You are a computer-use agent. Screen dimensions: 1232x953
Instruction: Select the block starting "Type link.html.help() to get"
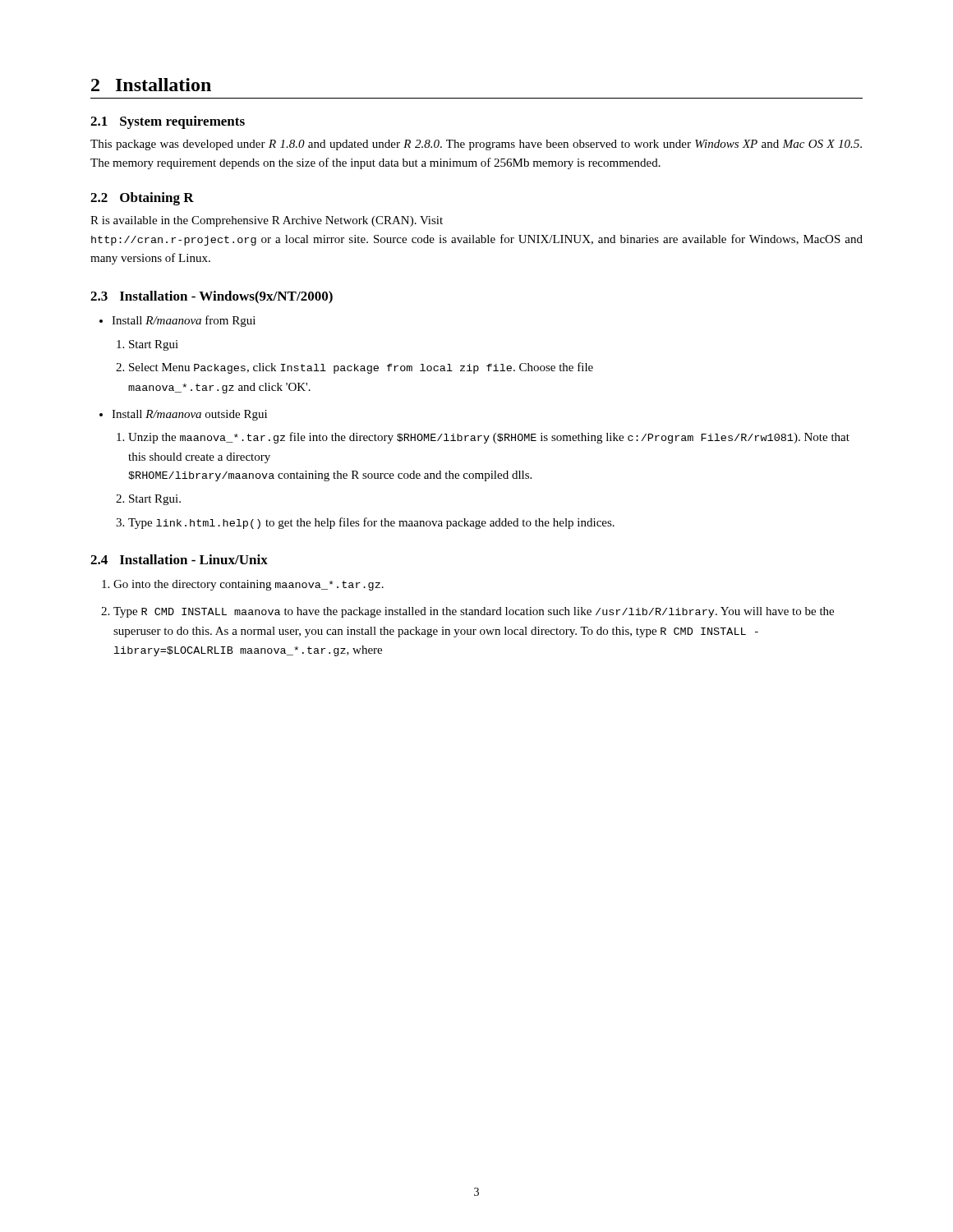[x=372, y=523]
